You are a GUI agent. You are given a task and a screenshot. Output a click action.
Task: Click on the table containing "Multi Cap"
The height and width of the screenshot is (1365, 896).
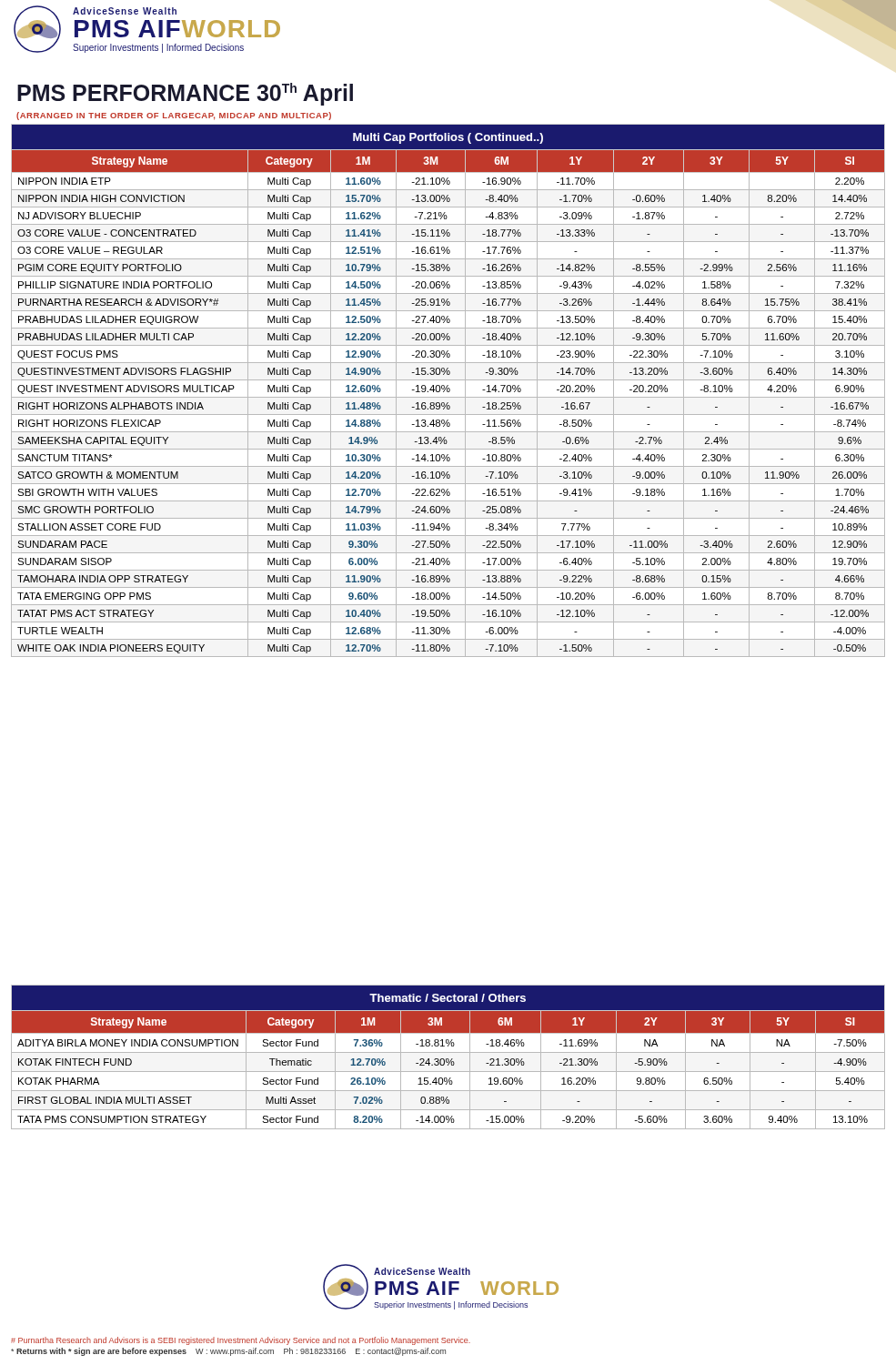tap(448, 390)
